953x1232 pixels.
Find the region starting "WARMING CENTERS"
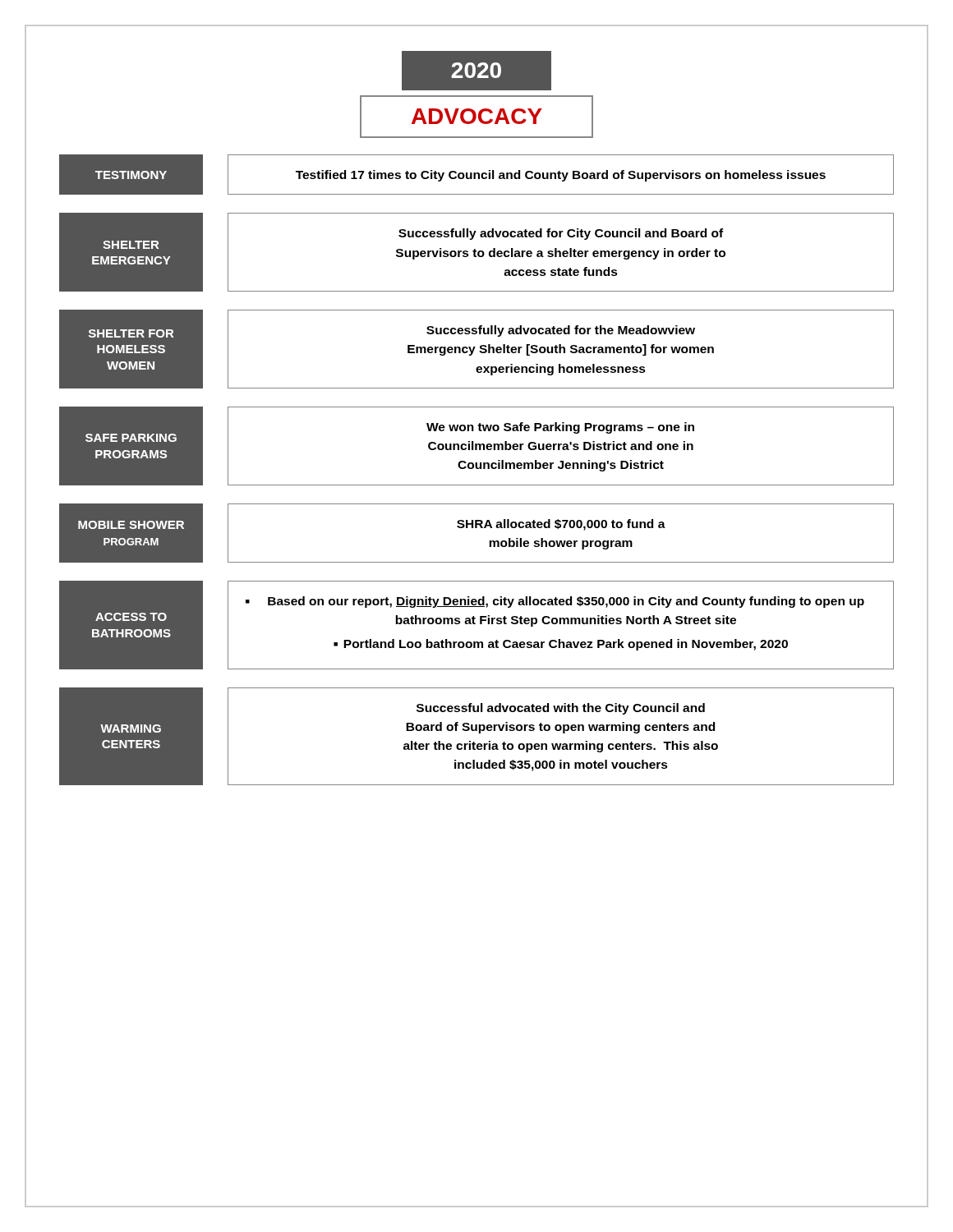pyautogui.click(x=131, y=736)
